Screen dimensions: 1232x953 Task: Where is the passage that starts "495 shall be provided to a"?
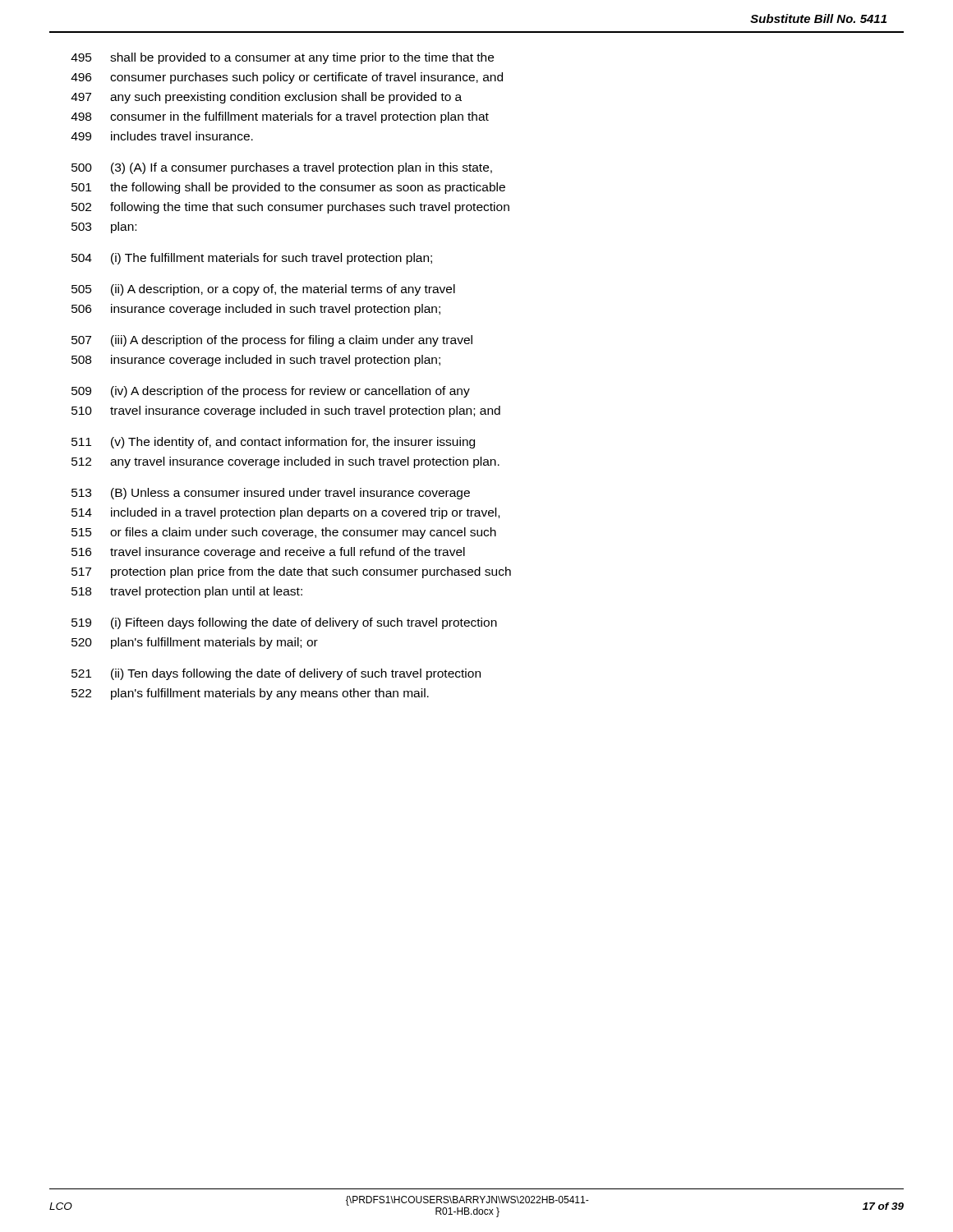pos(282,58)
